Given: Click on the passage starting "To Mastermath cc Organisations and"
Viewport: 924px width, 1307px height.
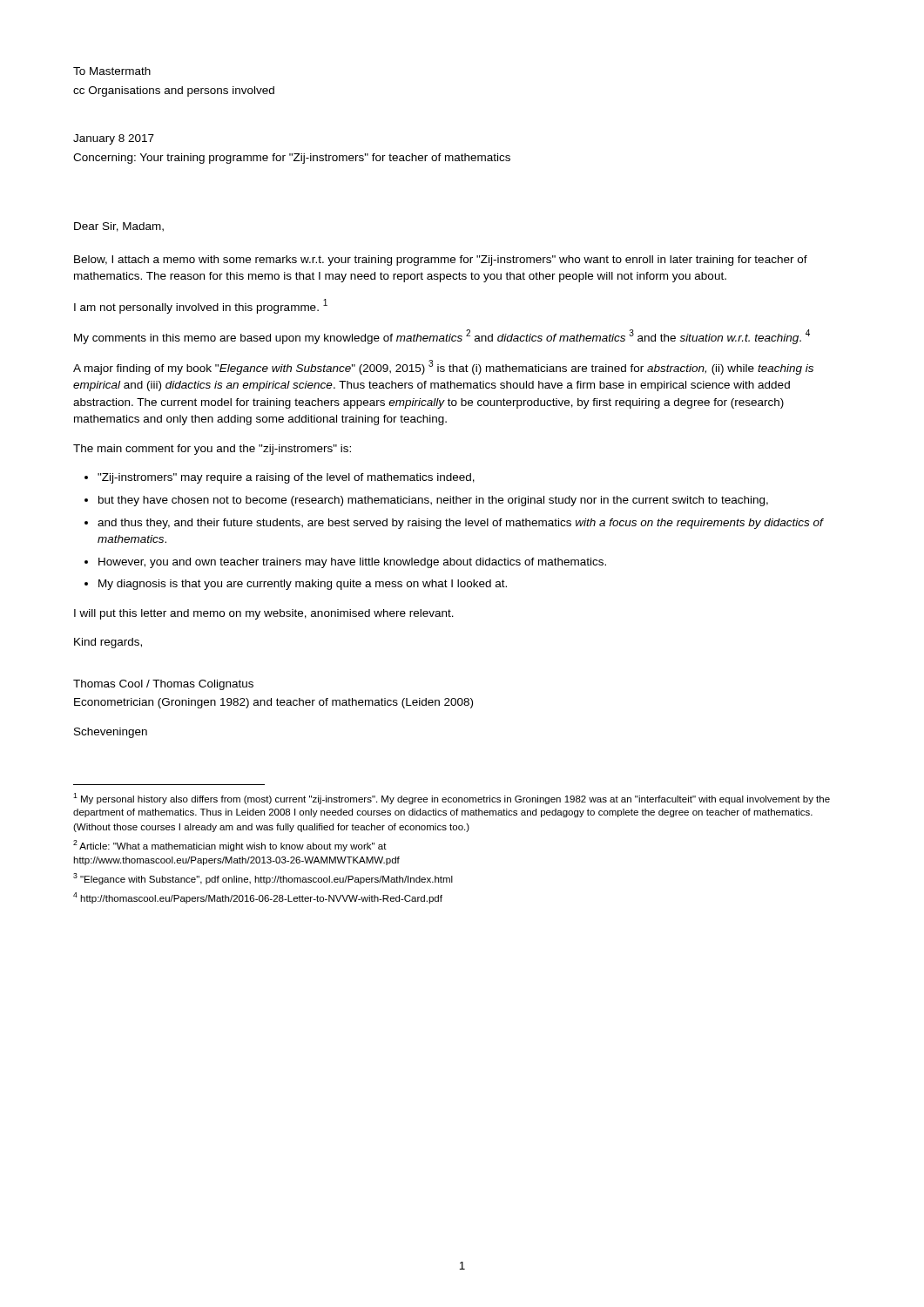Looking at the screenshot, I should click(x=112, y=71).
